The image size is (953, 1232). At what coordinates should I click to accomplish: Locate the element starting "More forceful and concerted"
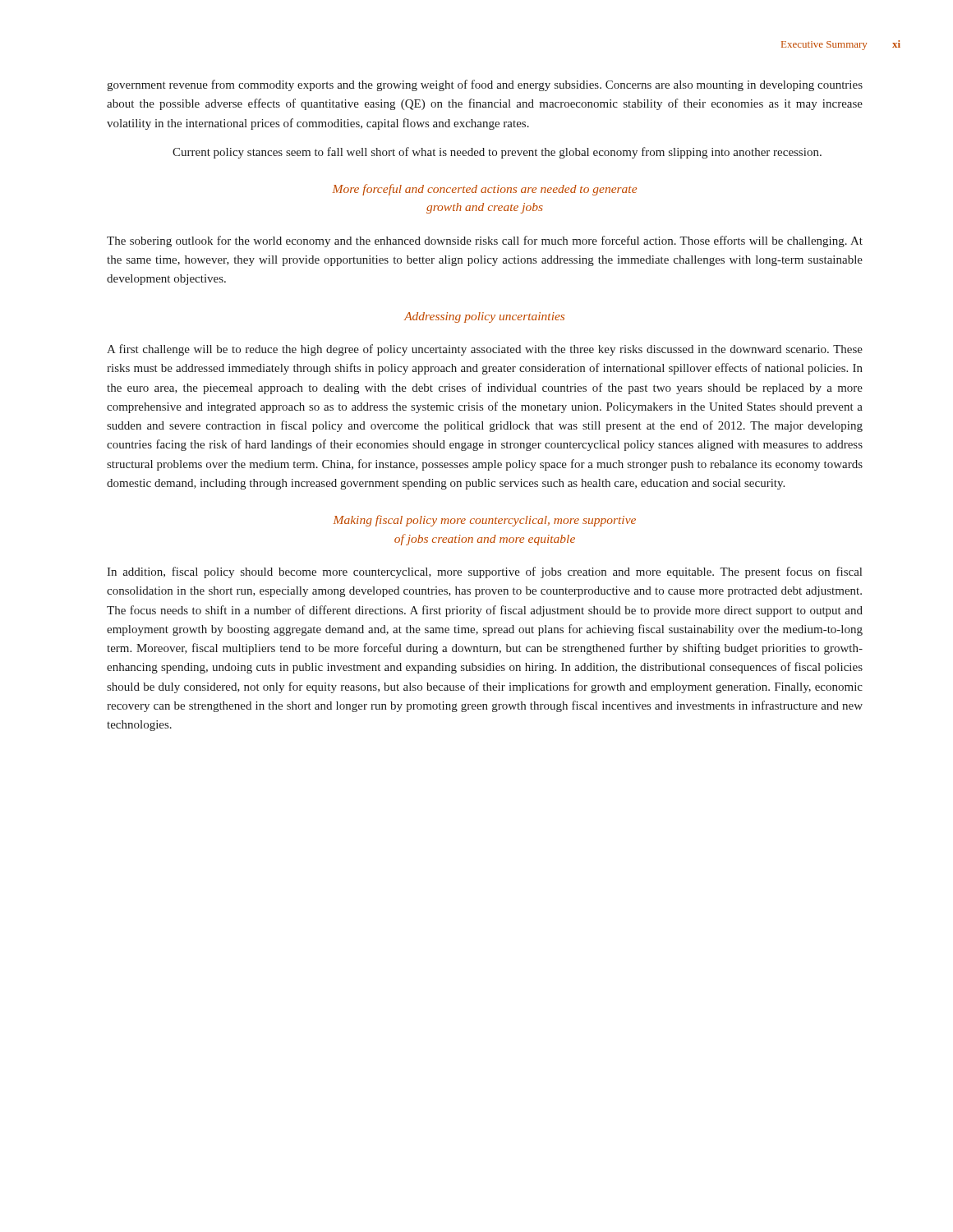(485, 198)
